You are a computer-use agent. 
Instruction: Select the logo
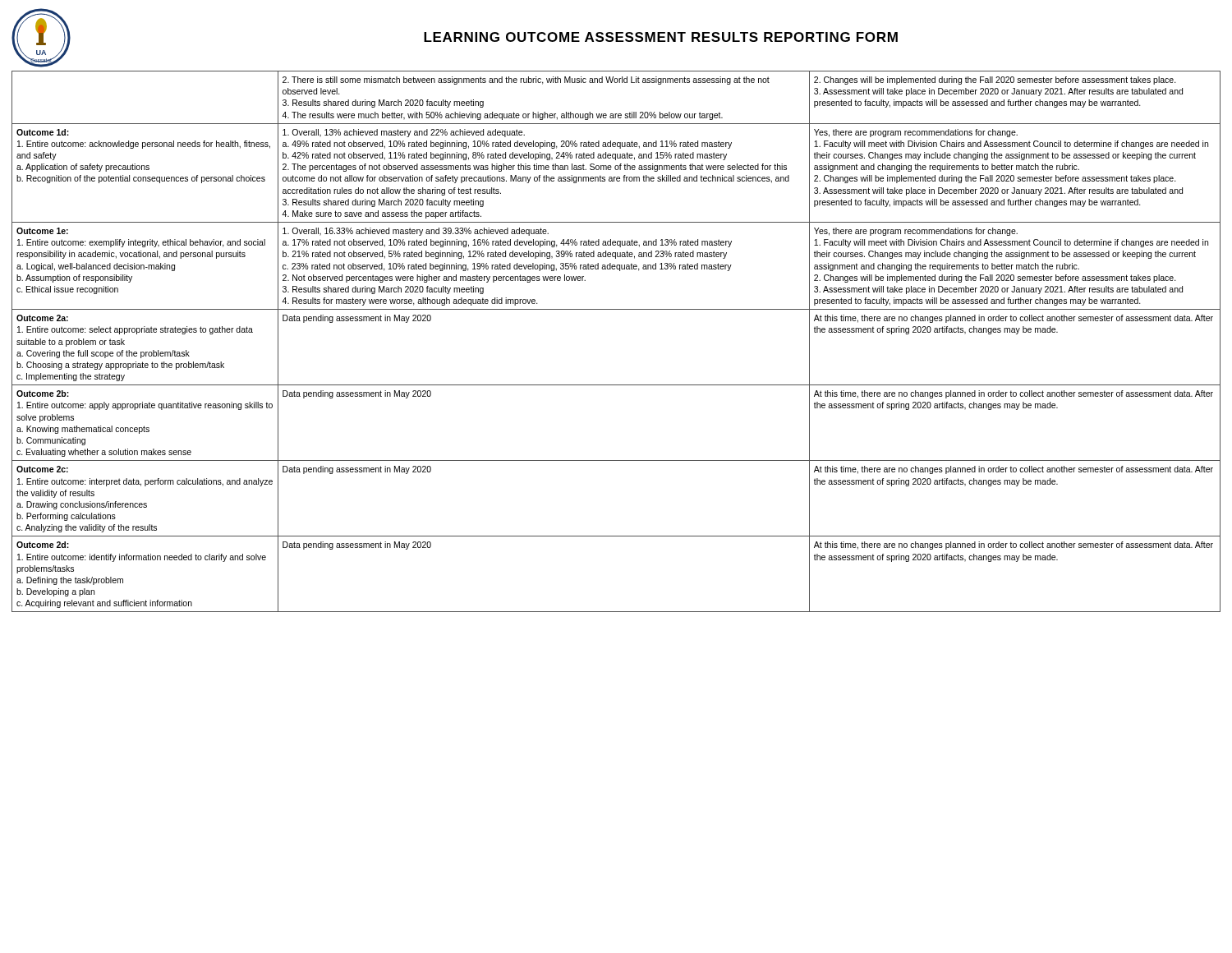click(x=57, y=38)
